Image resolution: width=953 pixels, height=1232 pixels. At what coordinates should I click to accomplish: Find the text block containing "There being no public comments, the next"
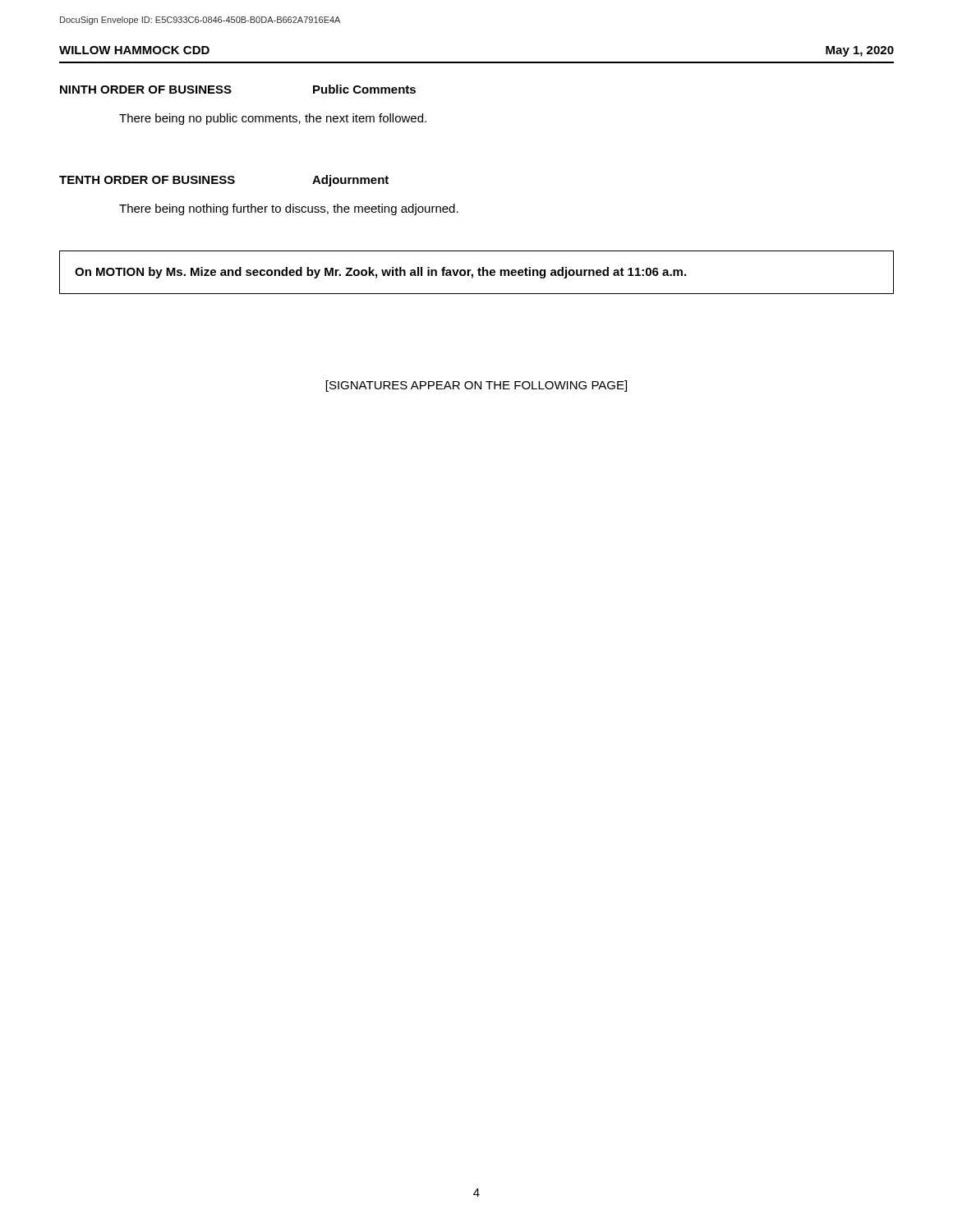click(x=273, y=118)
